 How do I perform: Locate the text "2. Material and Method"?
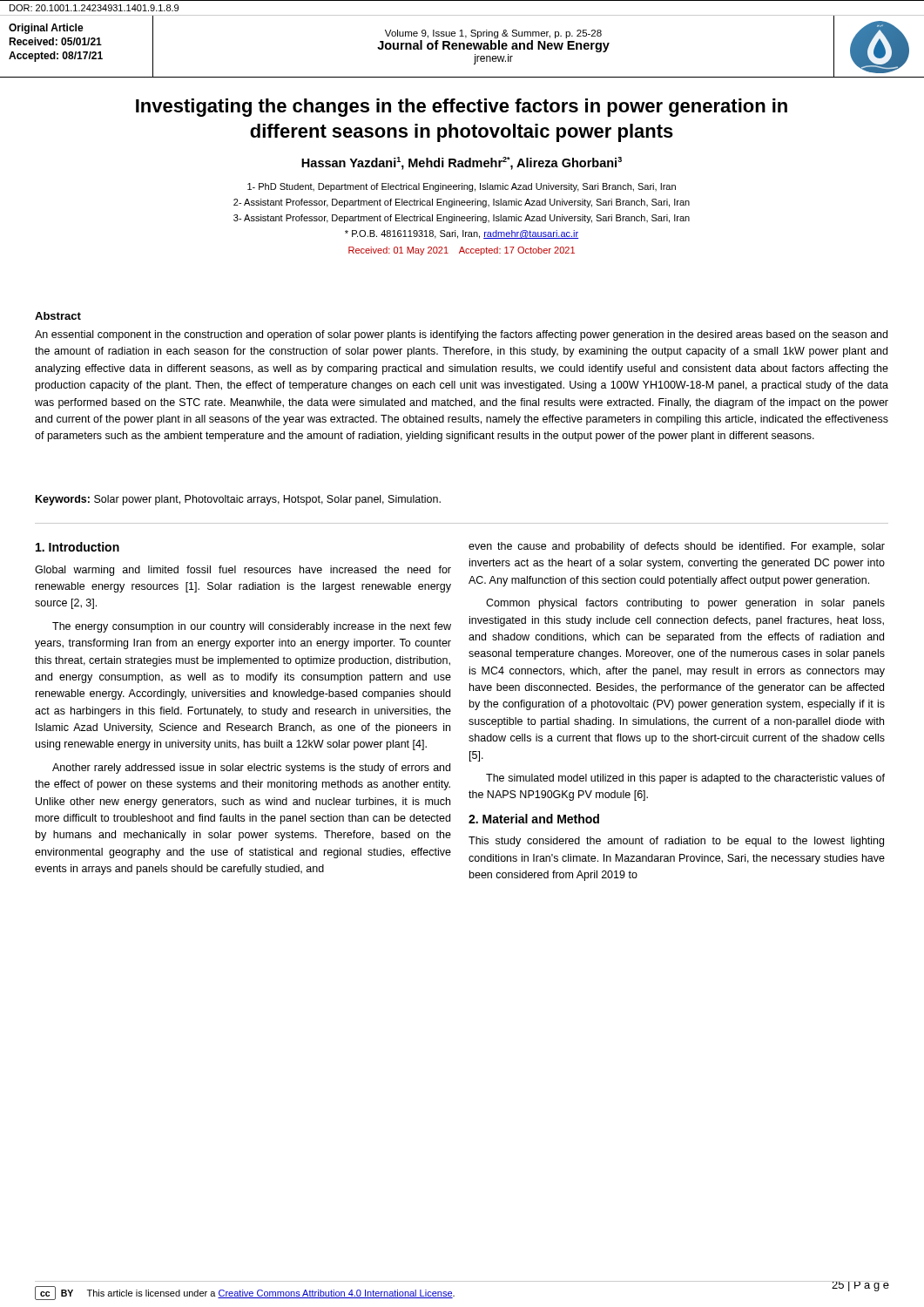(534, 819)
